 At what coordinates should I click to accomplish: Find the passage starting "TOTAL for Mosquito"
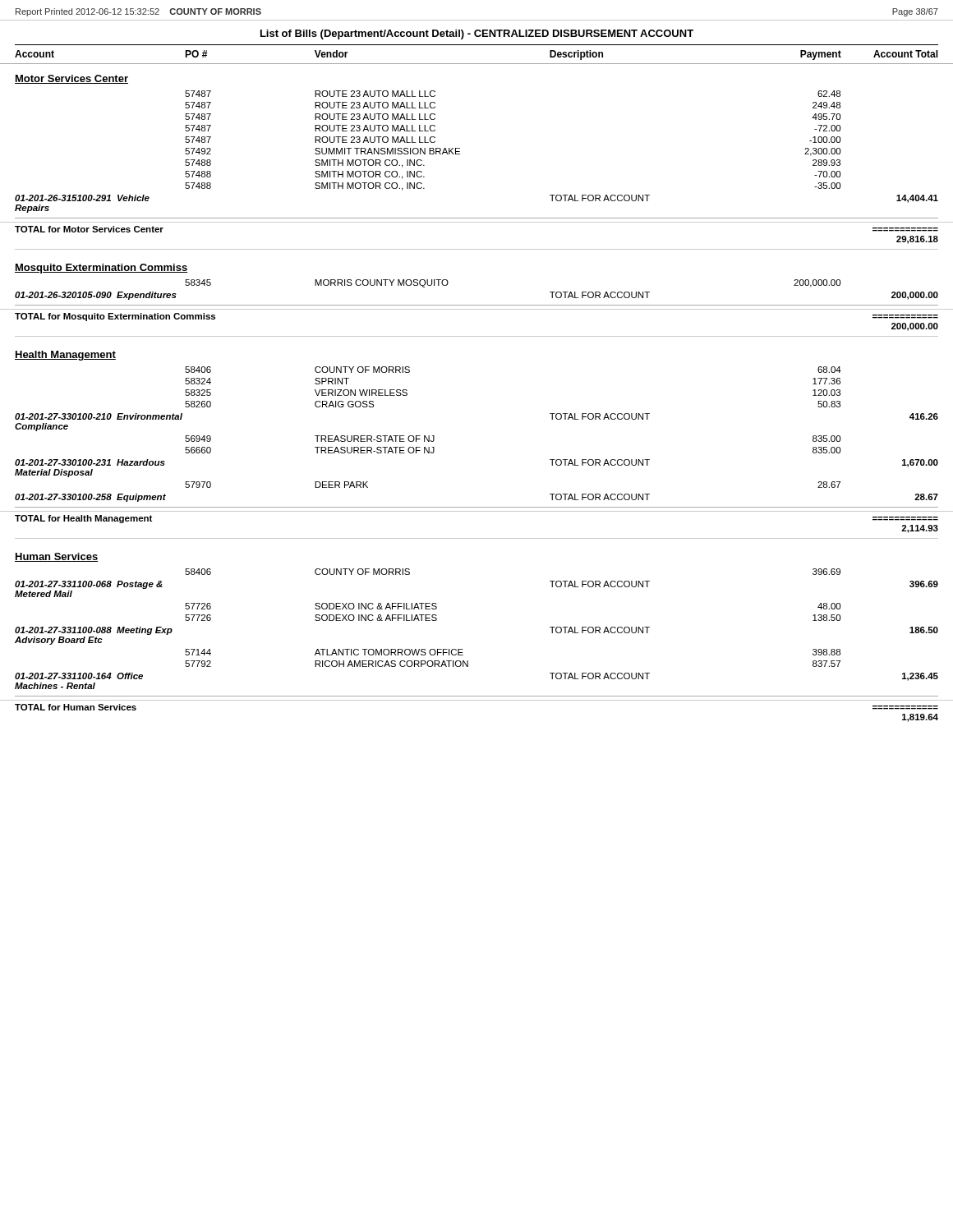117,317
